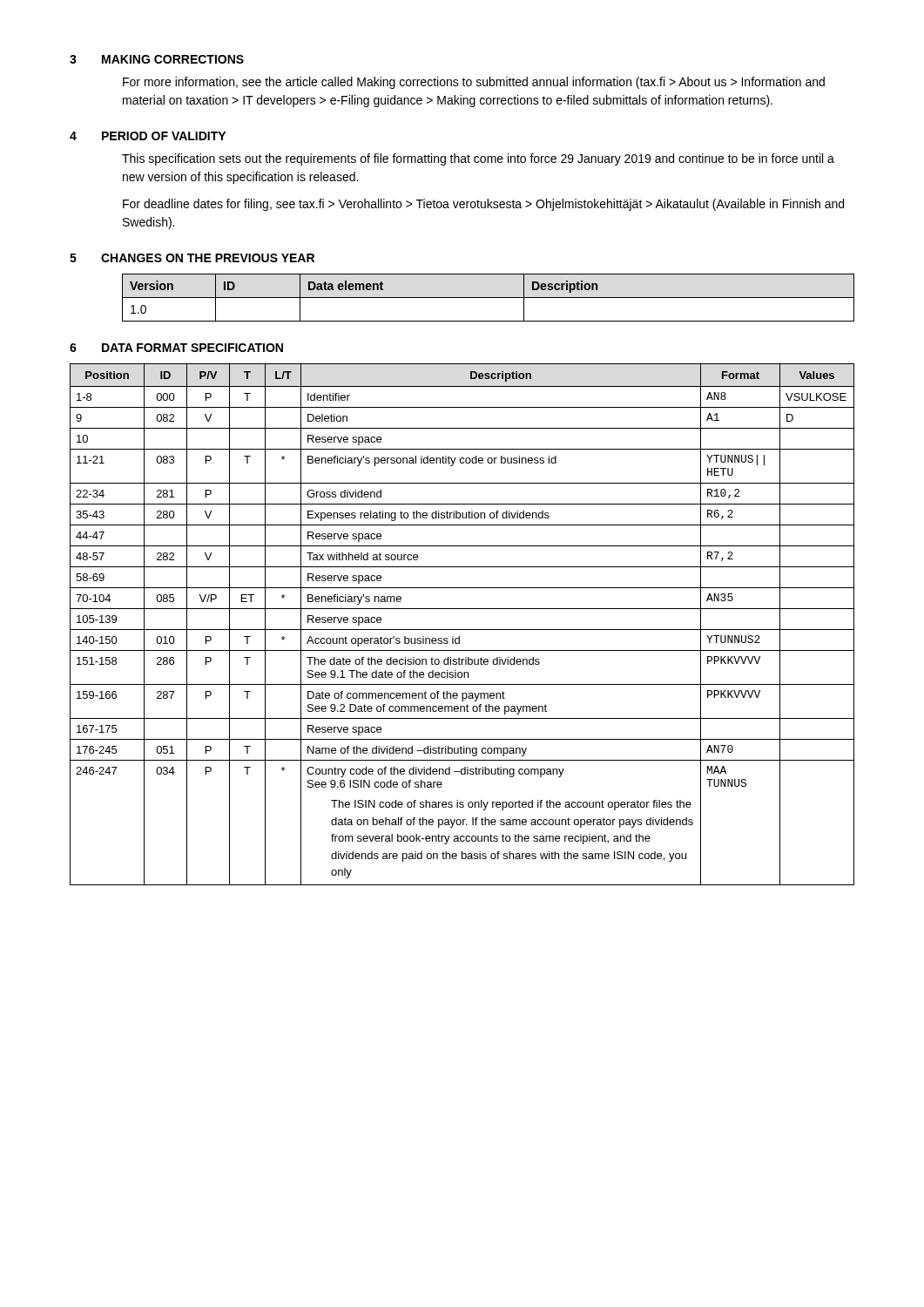
Task: Select the table that reads "Data element"
Action: 462,298
